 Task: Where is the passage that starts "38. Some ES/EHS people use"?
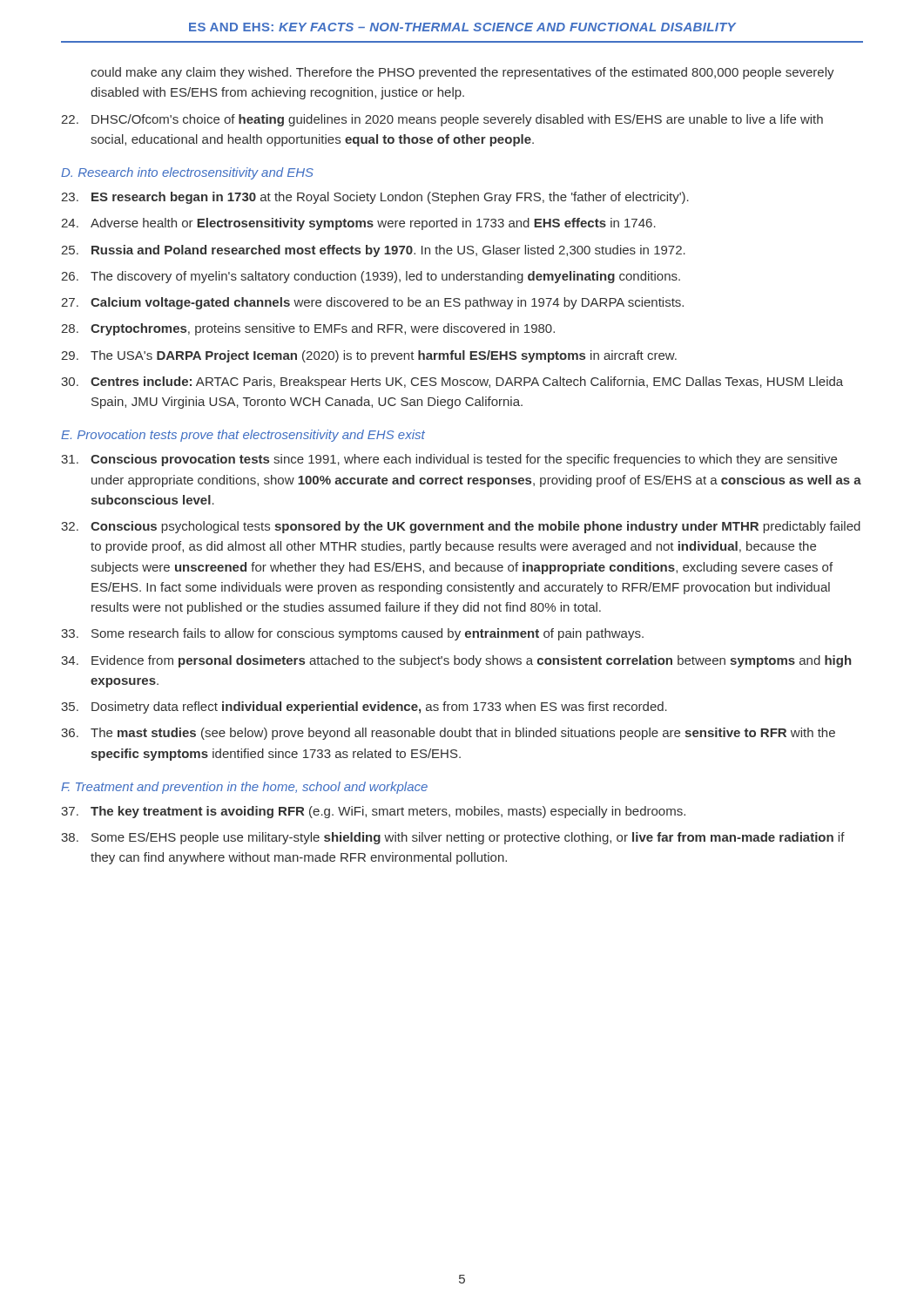tap(462, 847)
